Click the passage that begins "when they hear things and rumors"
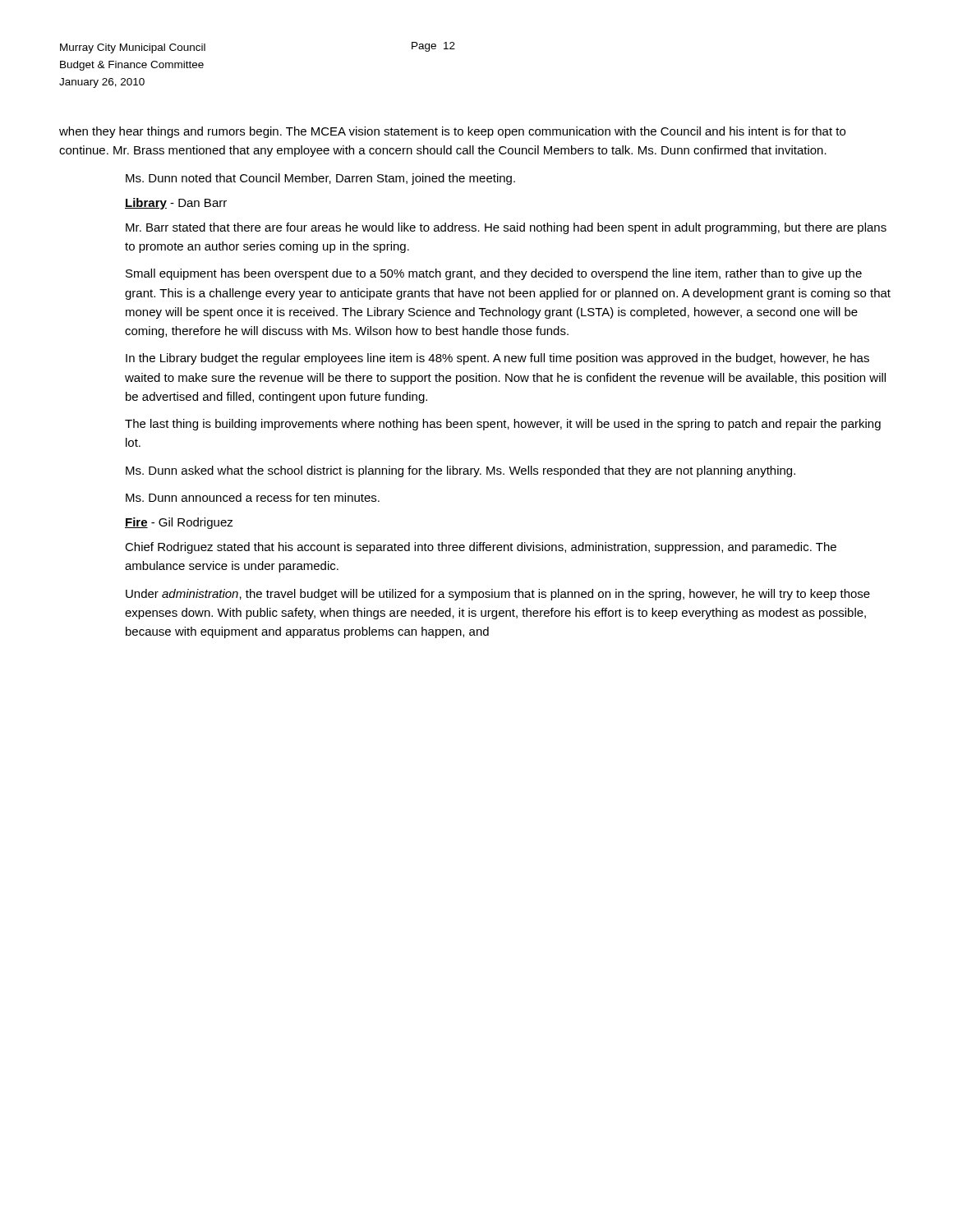The image size is (953, 1232). click(x=476, y=141)
